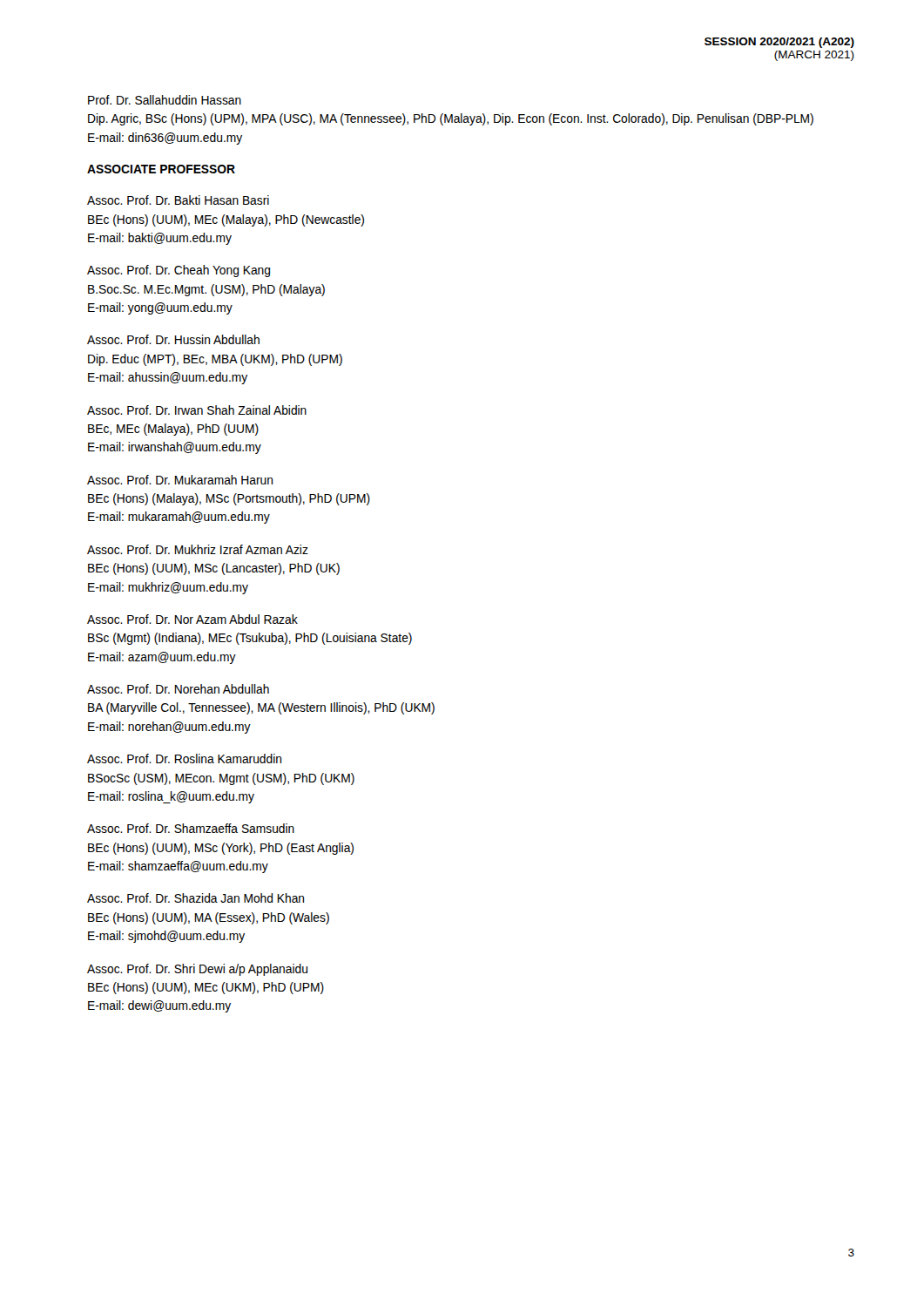Locate the text block that says "Assoc. Prof. Dr. Nor Azam Abdul Razak BSc"
Image resolution: width=924 pixels, height=1307 pixels.
(x=250, y=638)
